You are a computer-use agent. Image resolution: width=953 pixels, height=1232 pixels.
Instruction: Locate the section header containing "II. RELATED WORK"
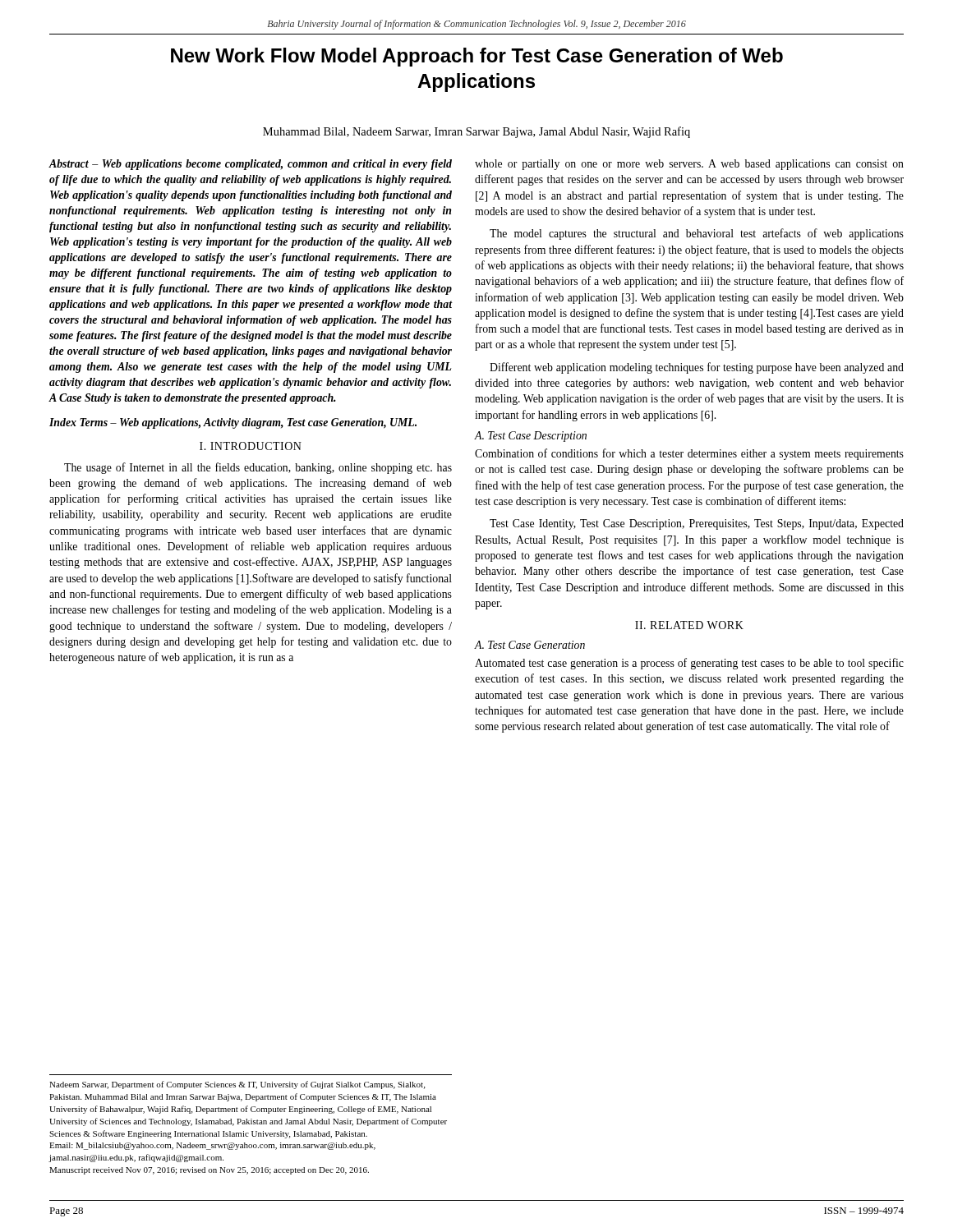point(689,626)
